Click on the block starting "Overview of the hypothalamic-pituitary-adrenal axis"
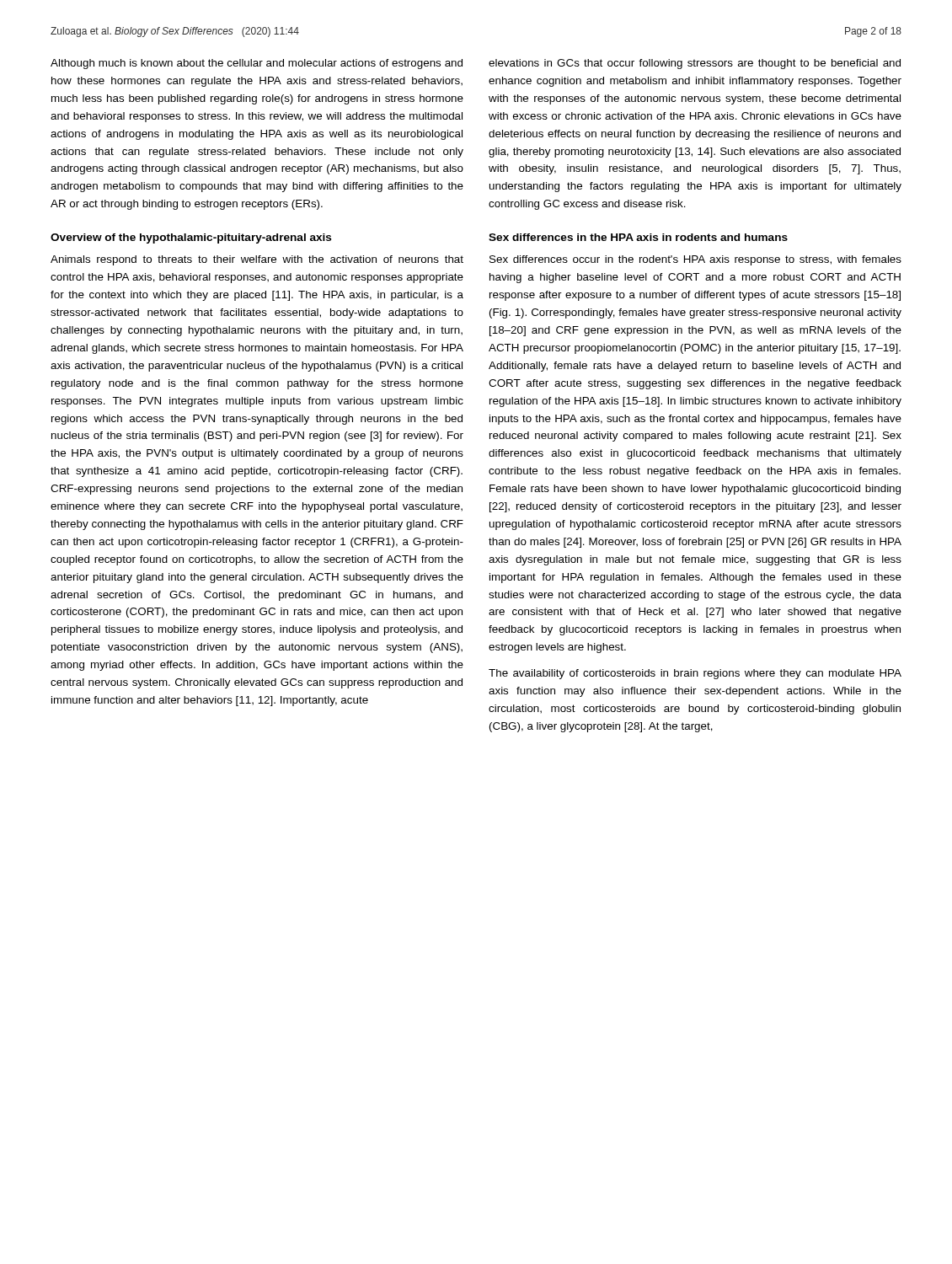The height and width of the screenshot is (1264, 952). tap(191, 237)
